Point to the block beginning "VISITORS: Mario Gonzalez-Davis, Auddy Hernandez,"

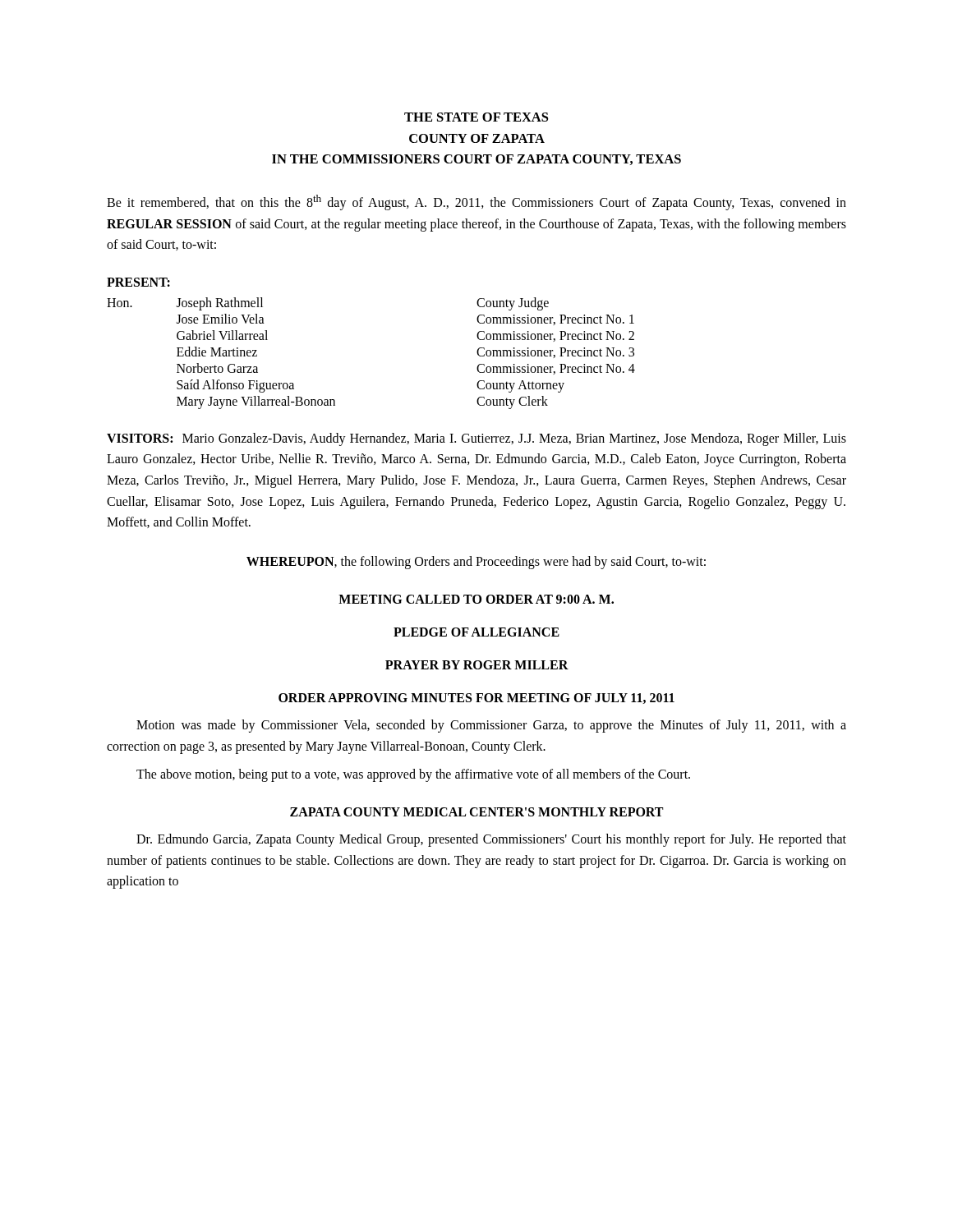point(476,480)
